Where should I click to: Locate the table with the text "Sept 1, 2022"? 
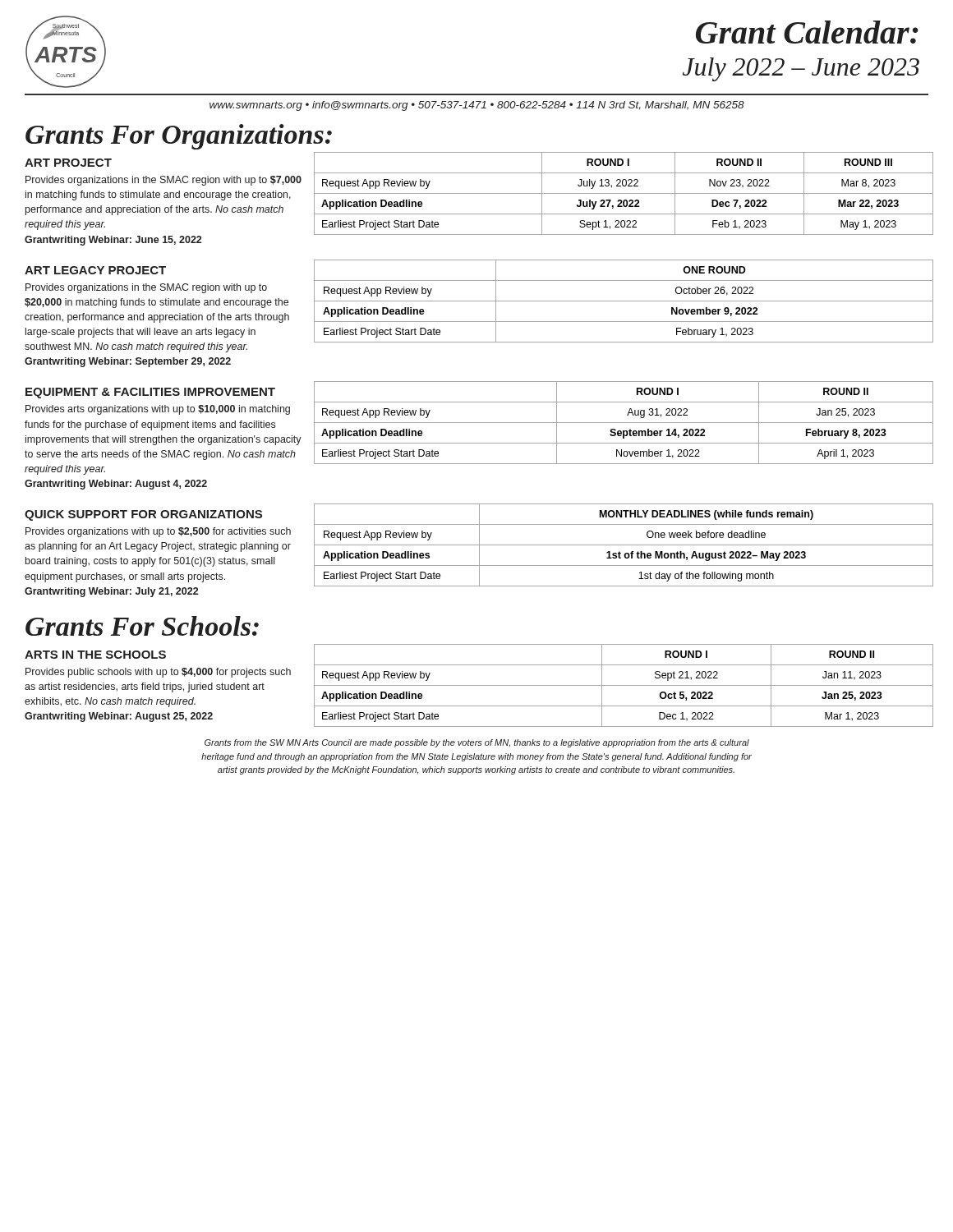point(624,193)
